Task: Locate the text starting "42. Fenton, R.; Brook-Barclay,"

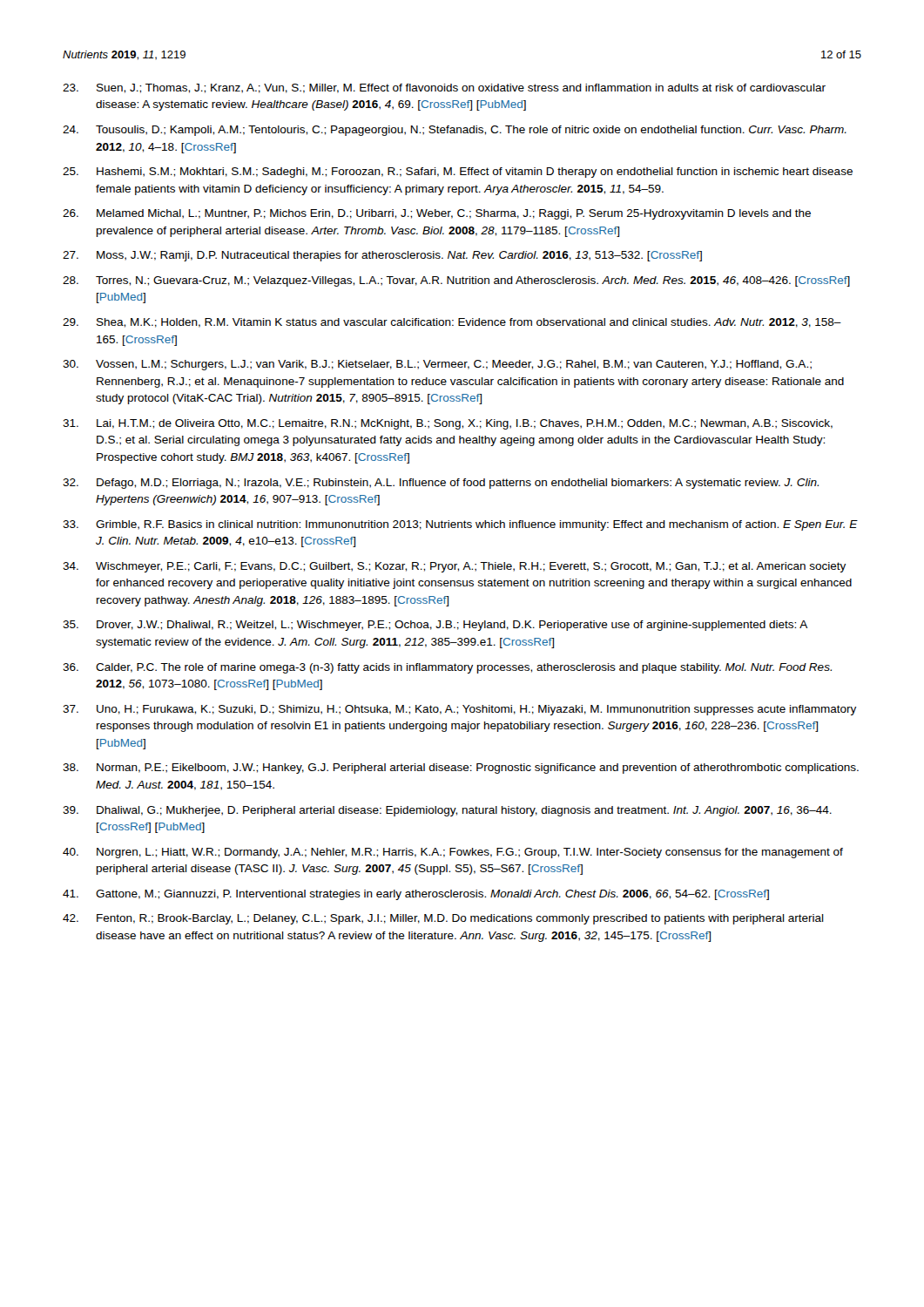Action: pyautogui.click(x=462, y=927)
